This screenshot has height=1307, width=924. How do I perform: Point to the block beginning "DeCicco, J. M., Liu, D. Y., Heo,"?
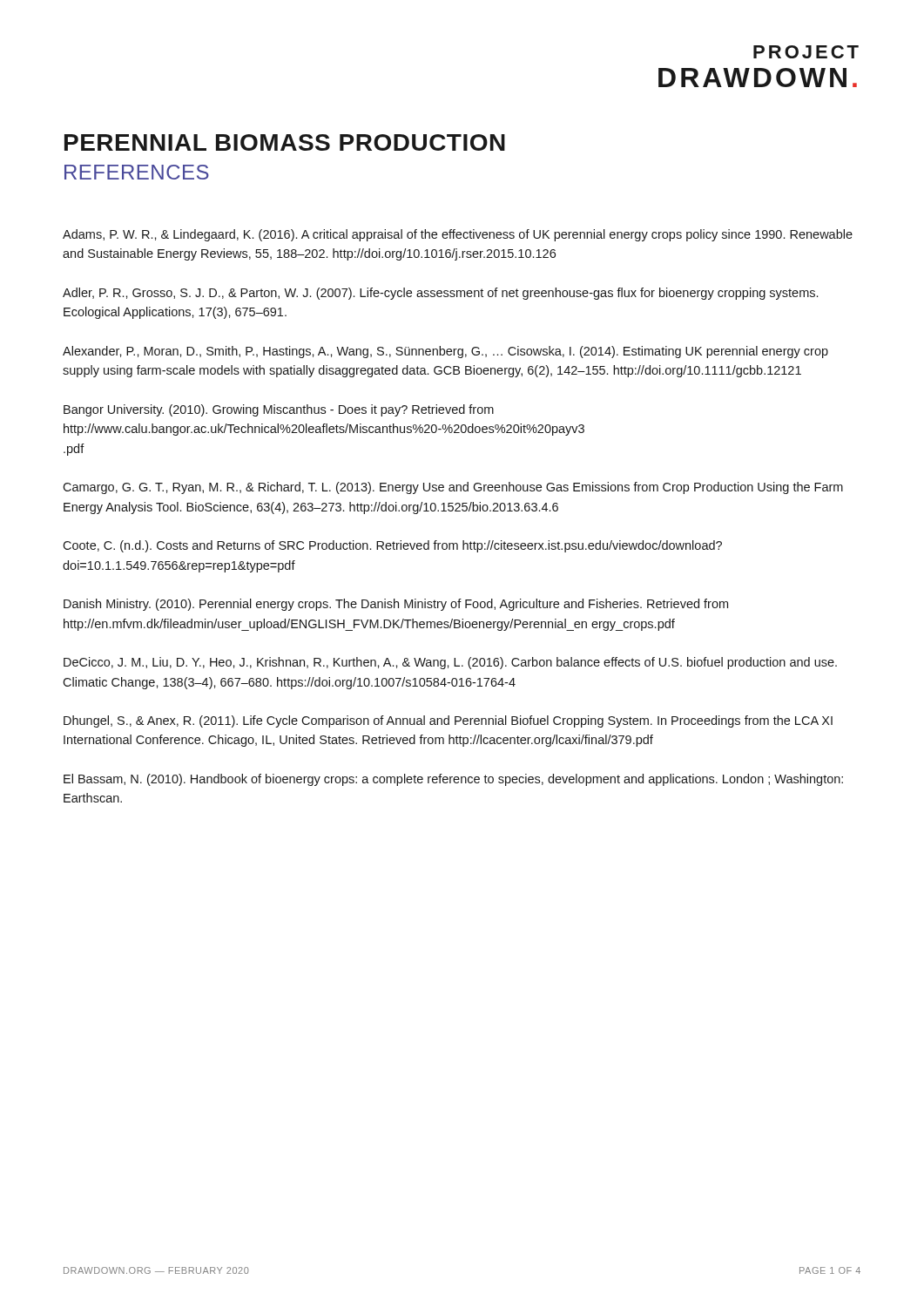[x=450, y=672]
